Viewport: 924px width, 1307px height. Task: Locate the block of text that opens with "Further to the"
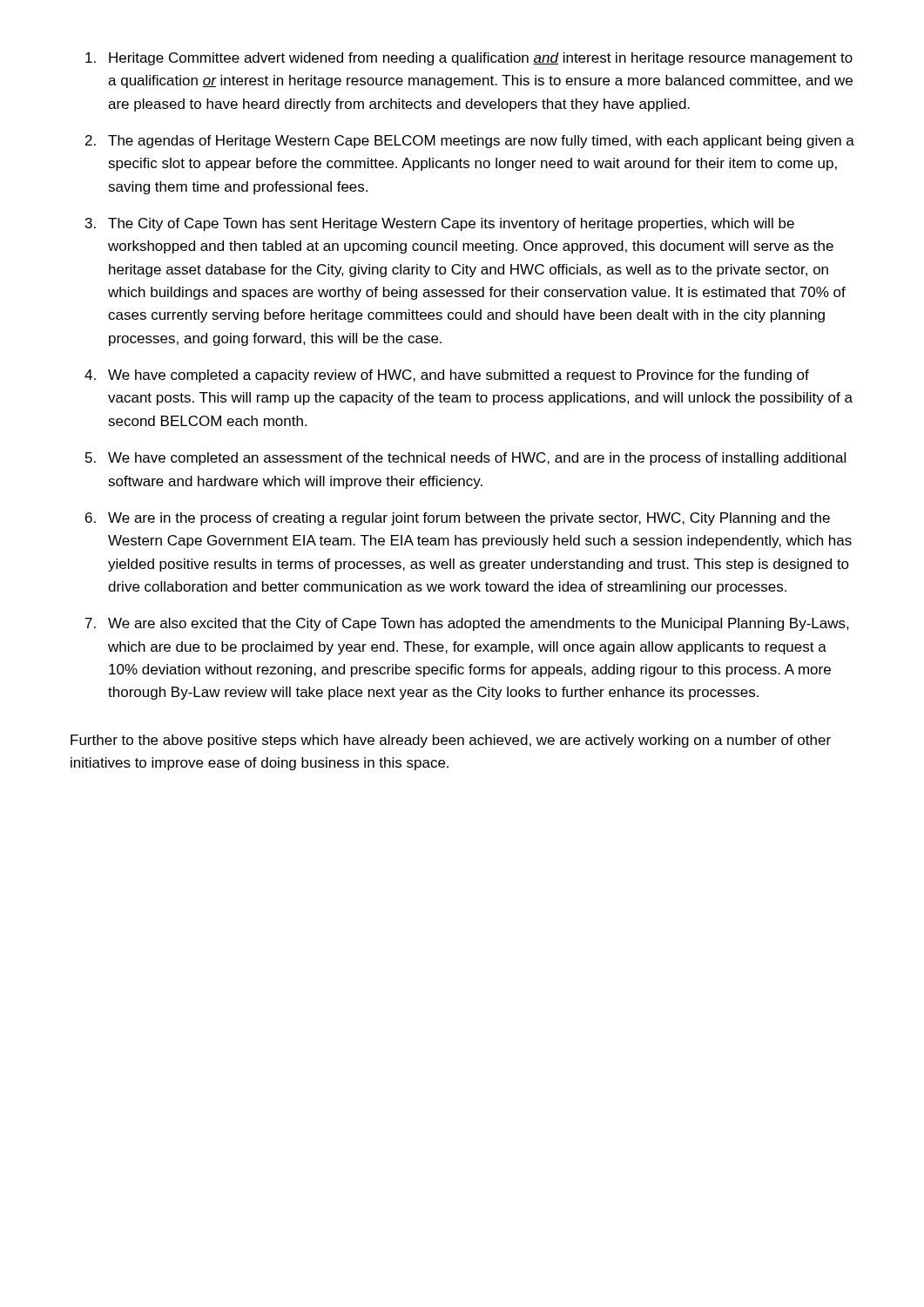pos(450,751)
